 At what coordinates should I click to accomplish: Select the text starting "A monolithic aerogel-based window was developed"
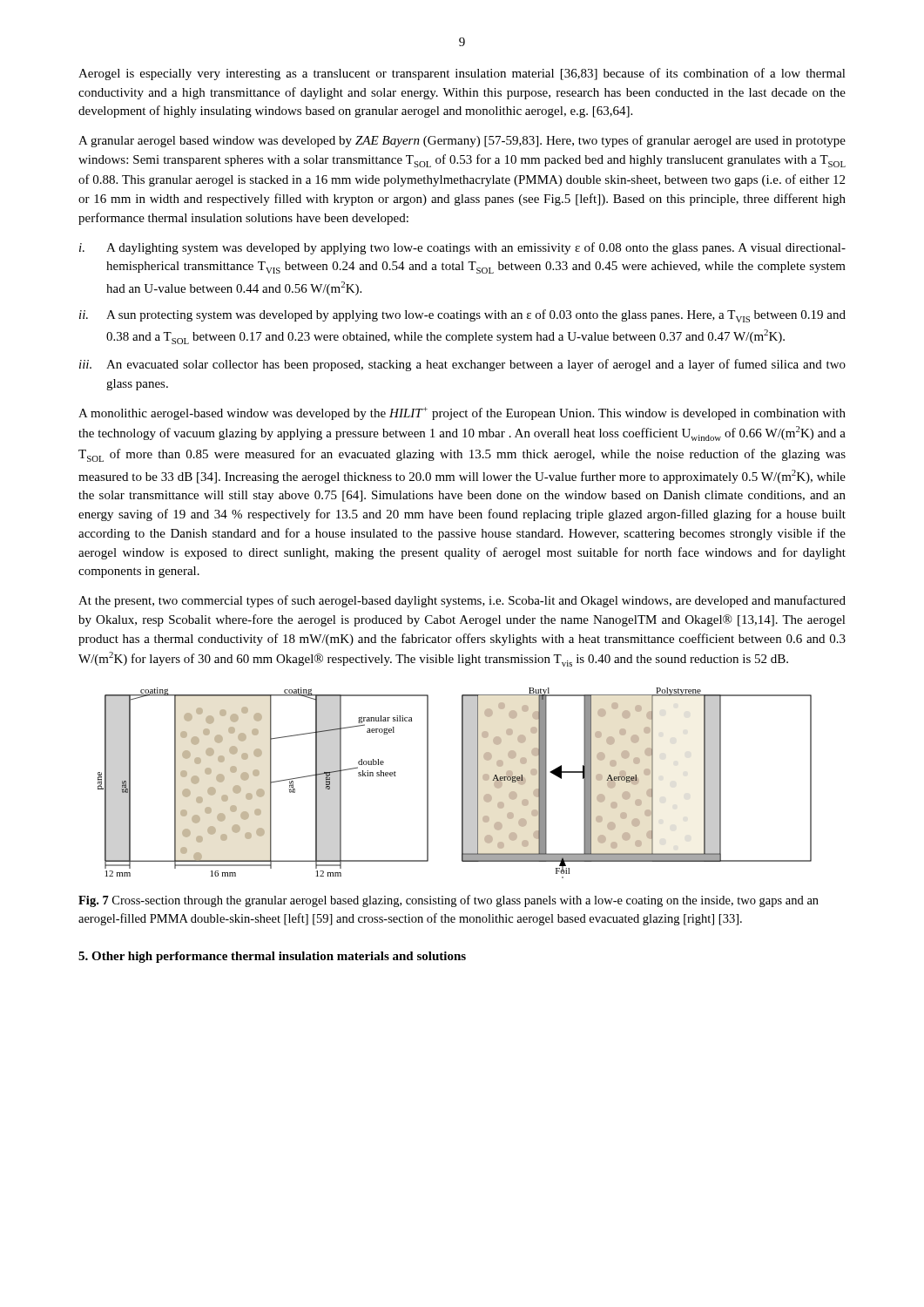click(x=462, y=491)
